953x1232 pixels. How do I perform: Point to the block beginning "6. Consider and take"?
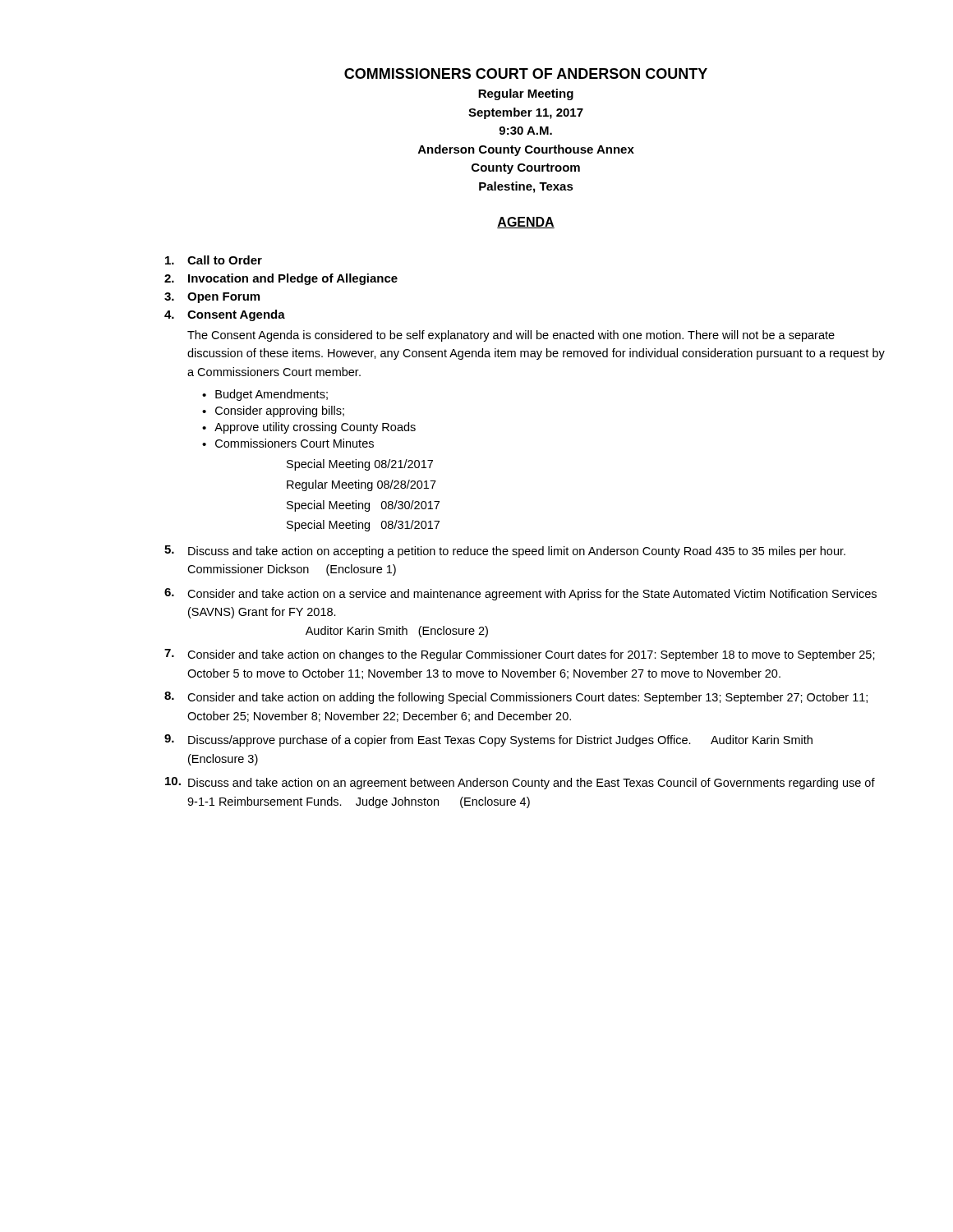520,594
